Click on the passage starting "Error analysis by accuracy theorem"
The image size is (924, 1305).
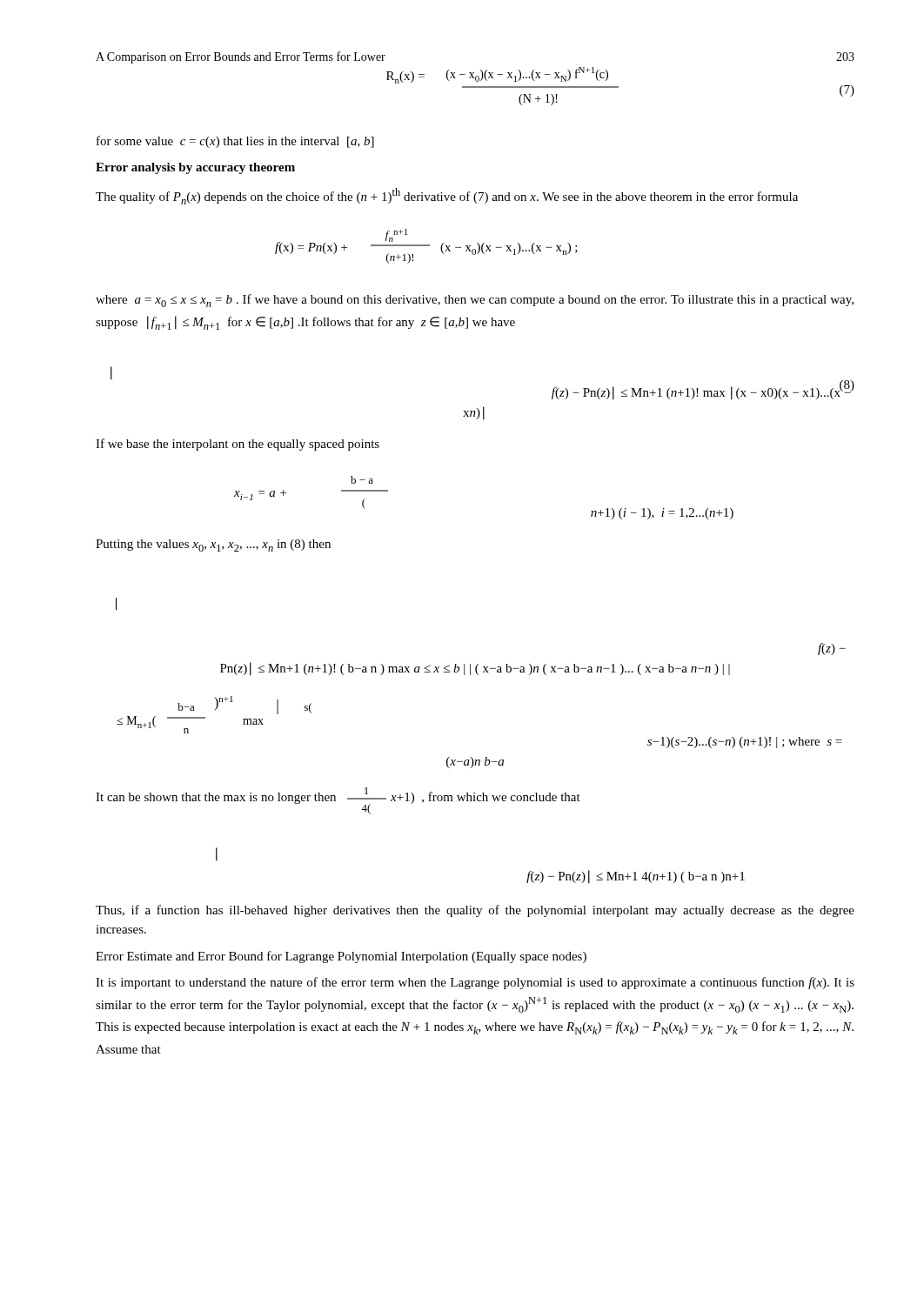tap(195, 167)
